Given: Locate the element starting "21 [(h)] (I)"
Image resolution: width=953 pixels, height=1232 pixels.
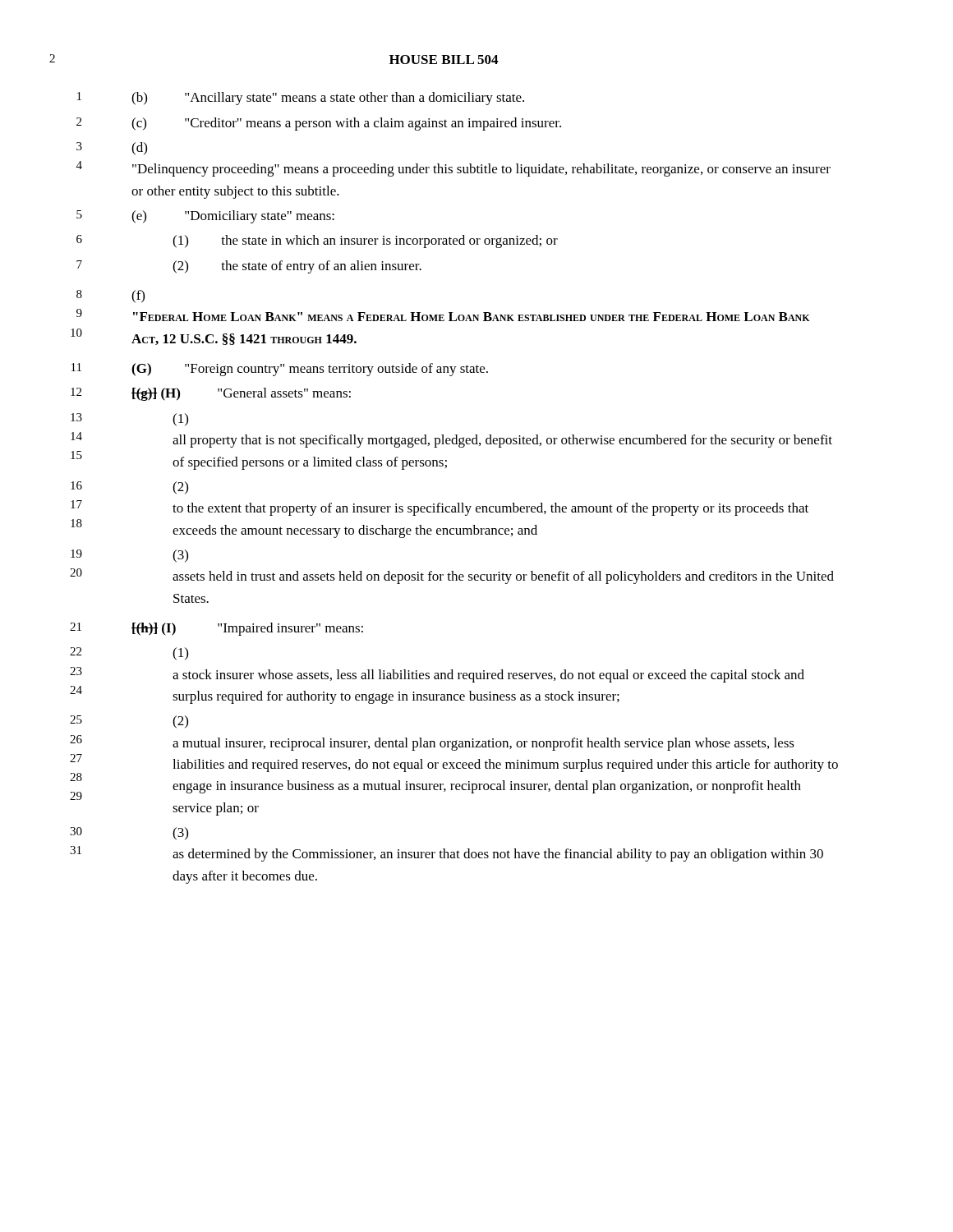Looking at the screenshot, I should [x=248, y=628].
